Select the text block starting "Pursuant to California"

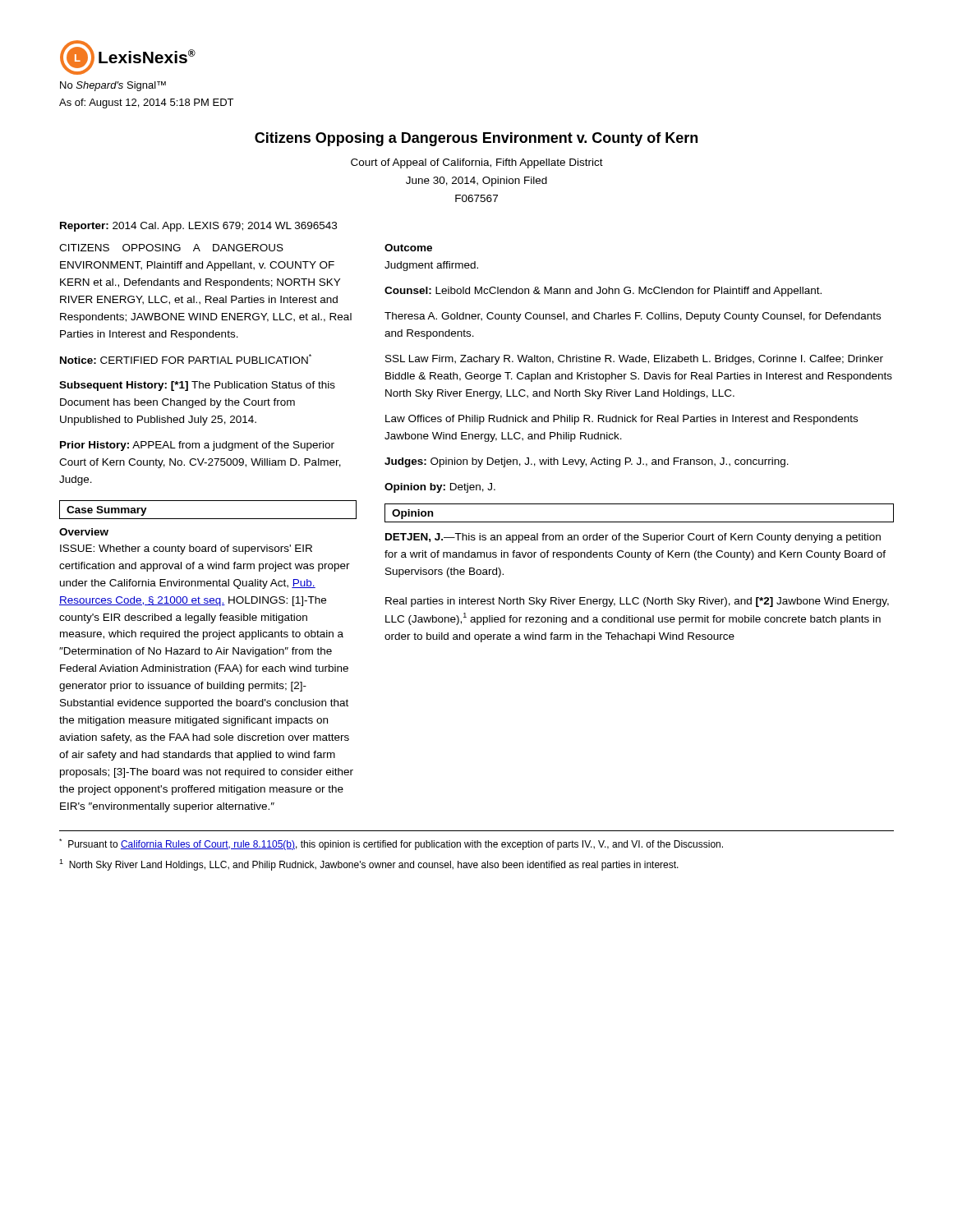tap(392, 843)
